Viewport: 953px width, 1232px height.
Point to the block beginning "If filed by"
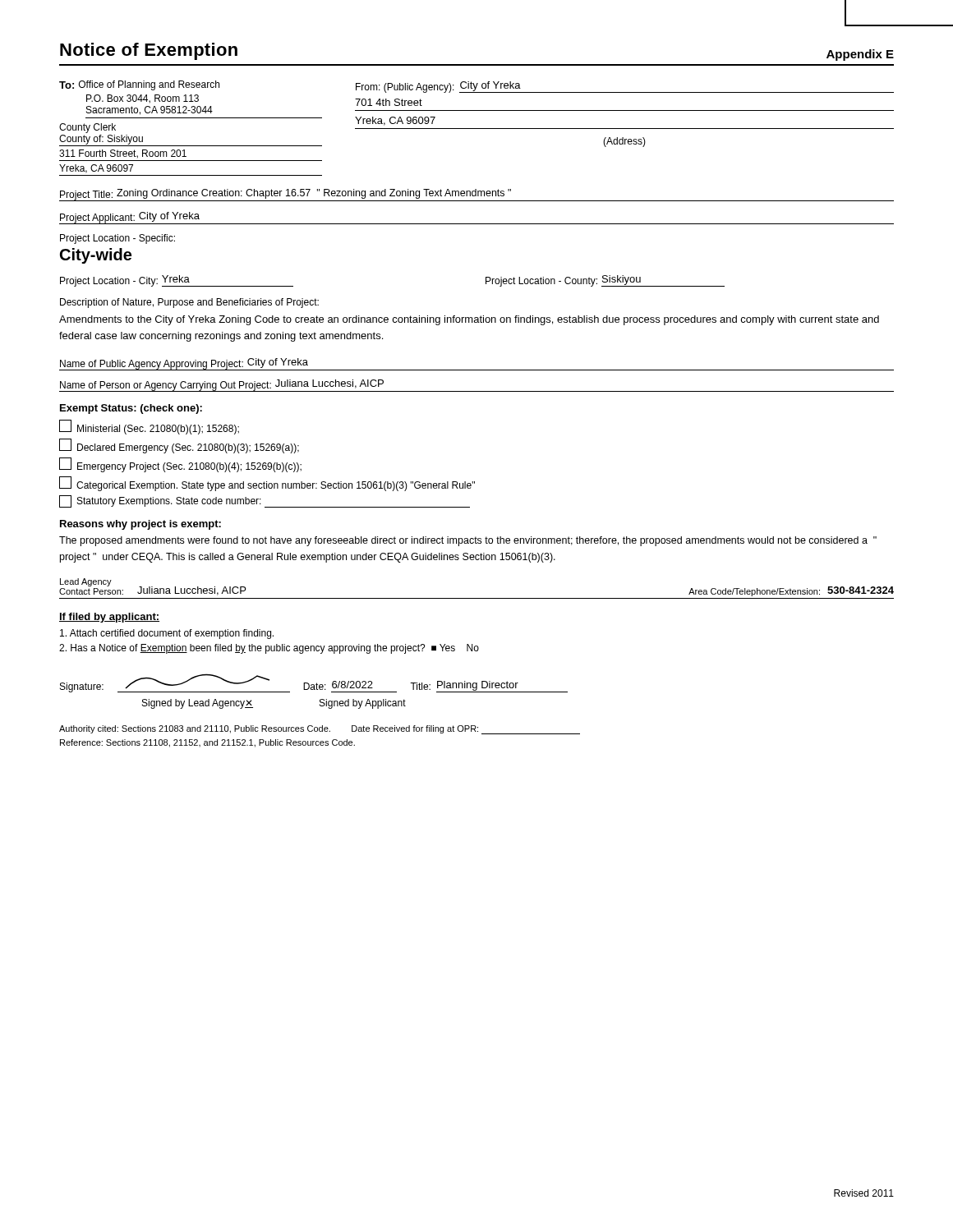109,618
